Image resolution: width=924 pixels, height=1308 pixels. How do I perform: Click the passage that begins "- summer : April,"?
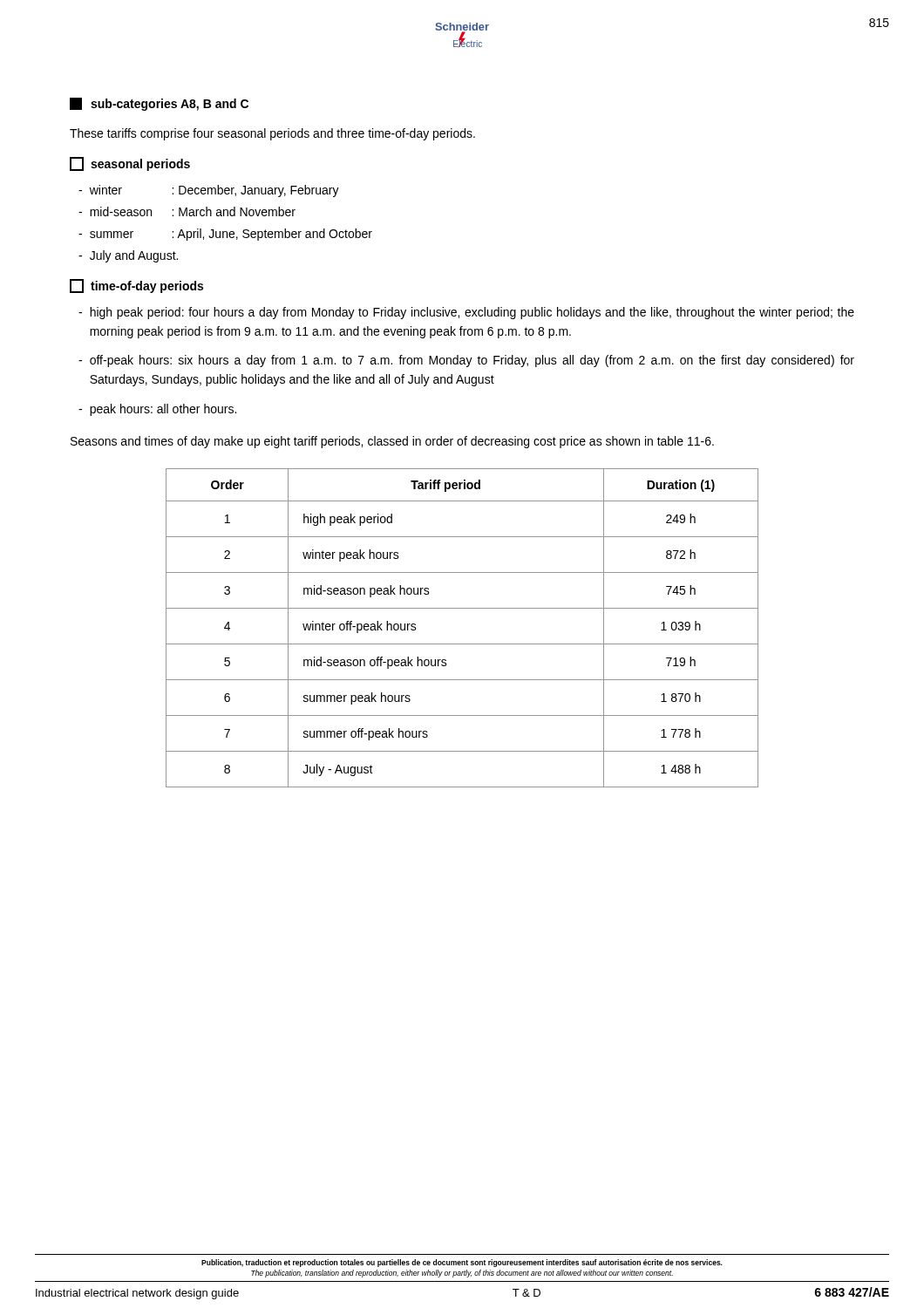tap(225, 234)
